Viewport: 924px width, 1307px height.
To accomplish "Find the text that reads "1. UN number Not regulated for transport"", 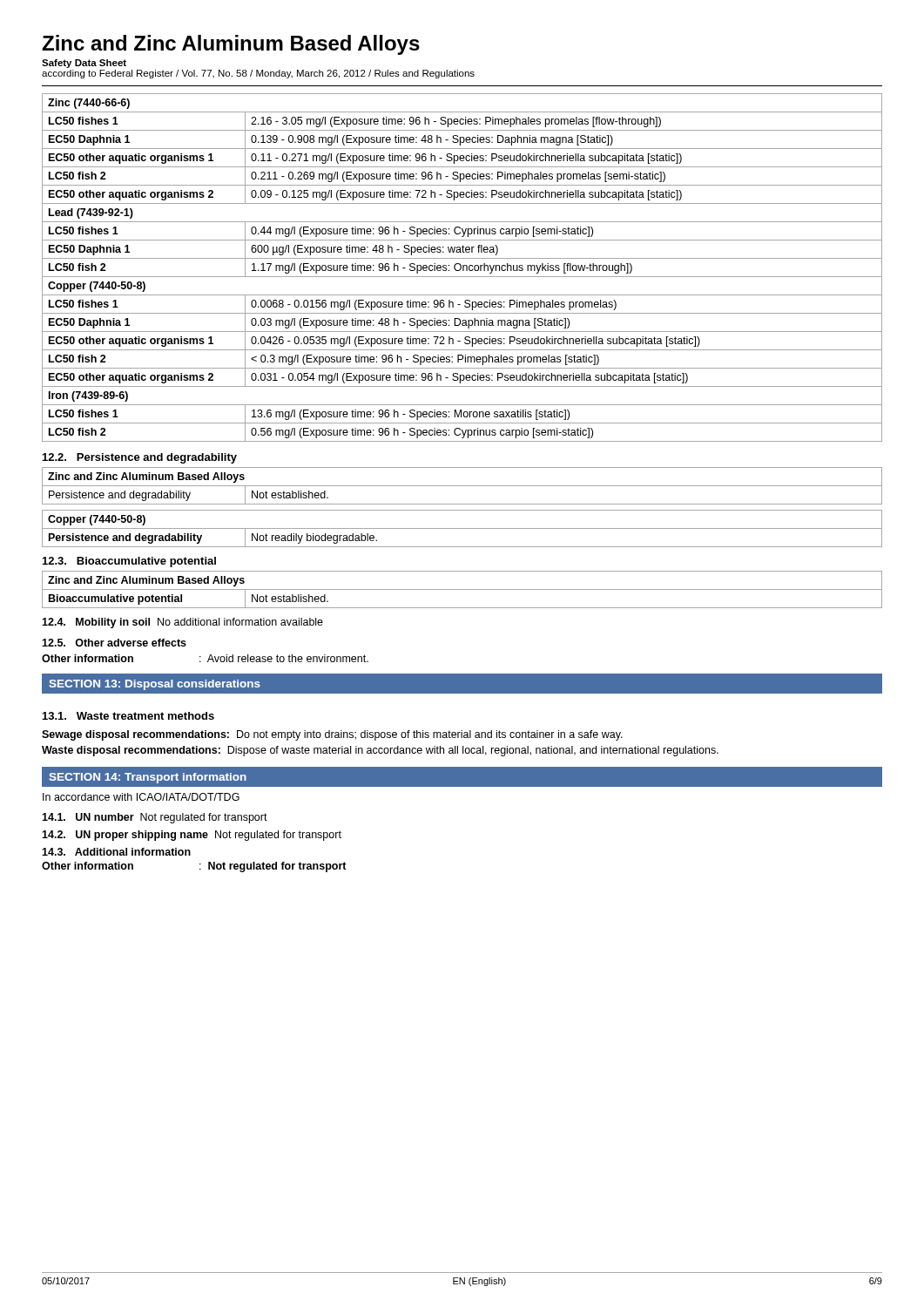I will coord(155,818).
